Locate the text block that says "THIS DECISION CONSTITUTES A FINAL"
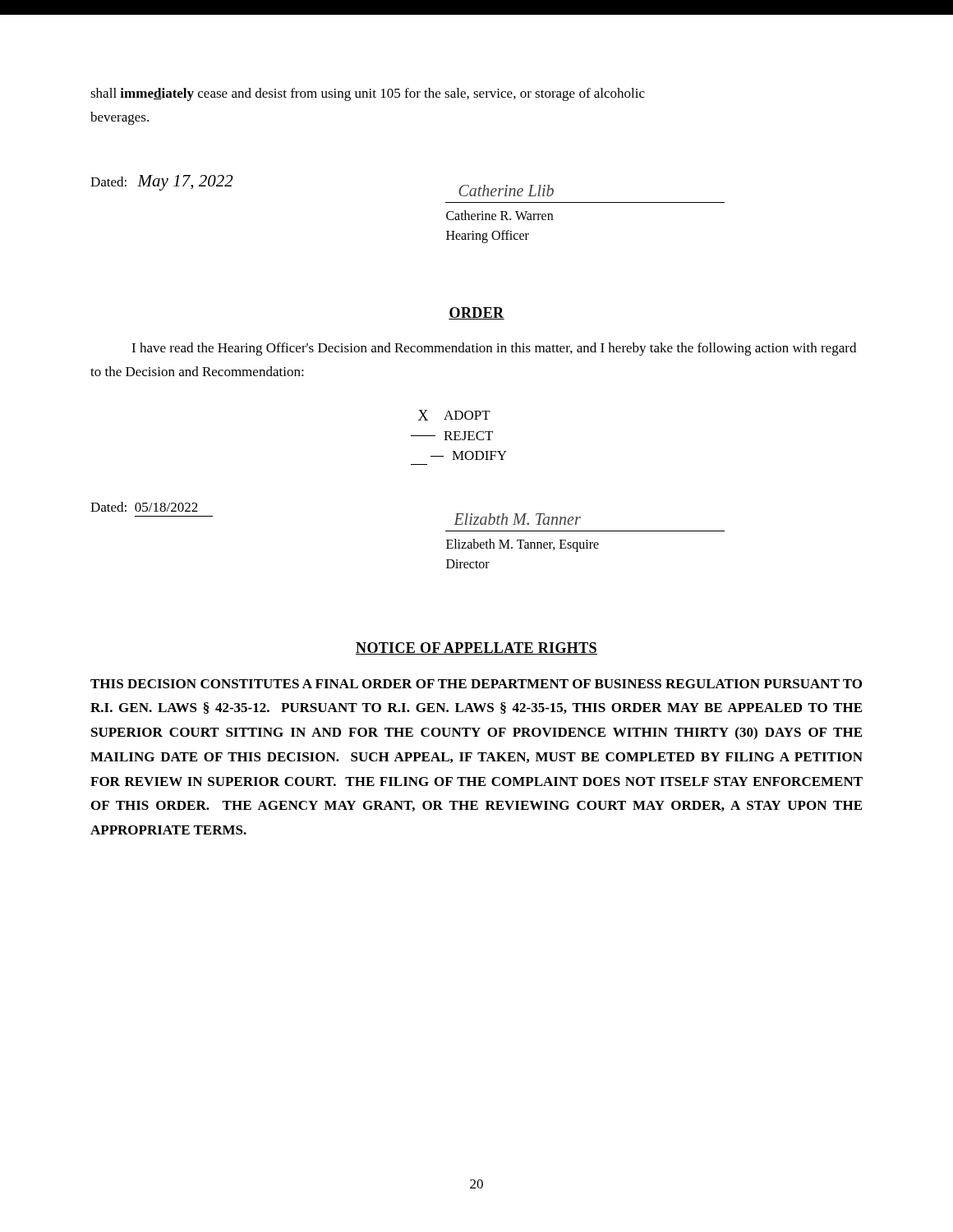Screen dimensions: 1232x953 coord(476,757)
